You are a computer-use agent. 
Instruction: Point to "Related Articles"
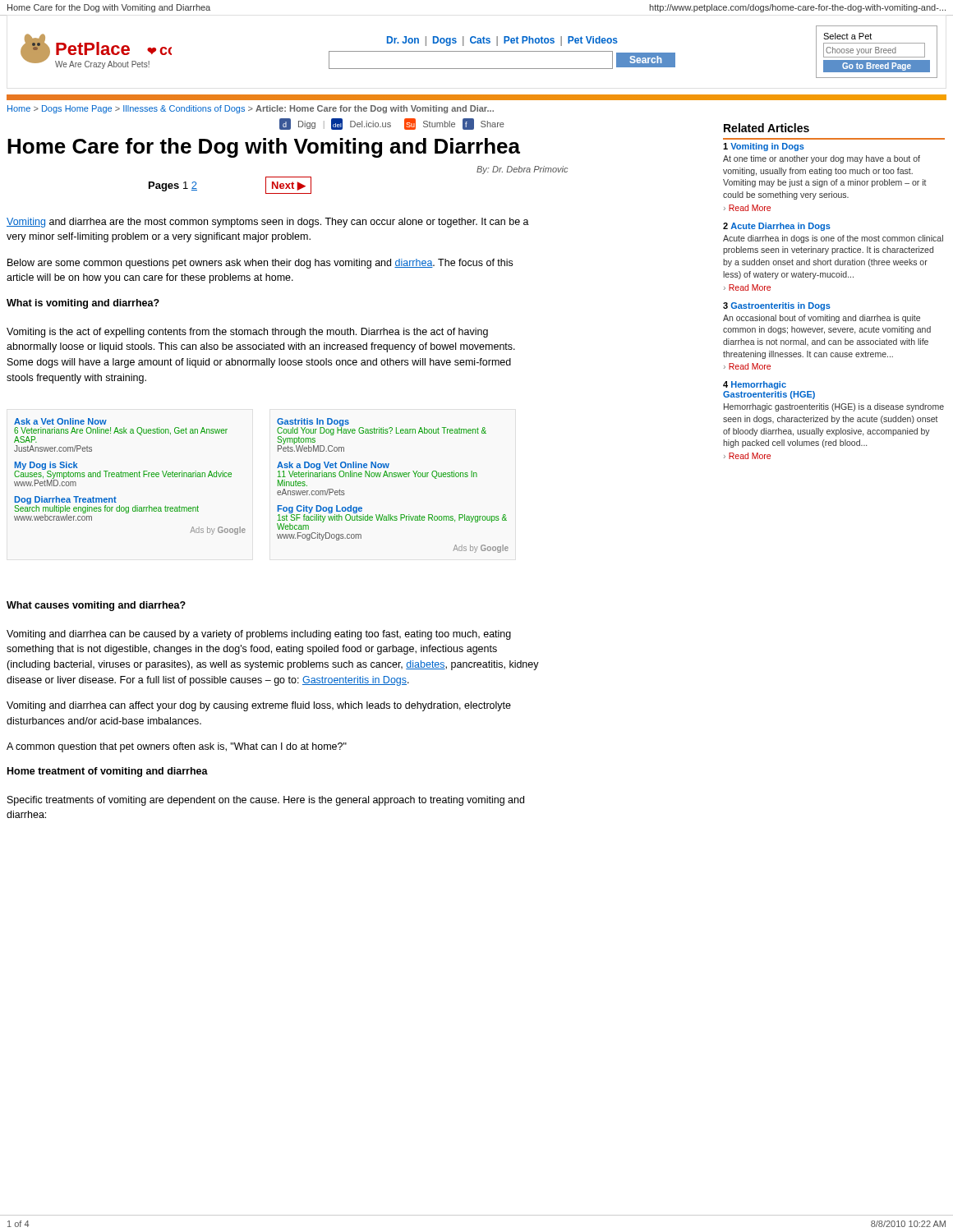[766, 128]
